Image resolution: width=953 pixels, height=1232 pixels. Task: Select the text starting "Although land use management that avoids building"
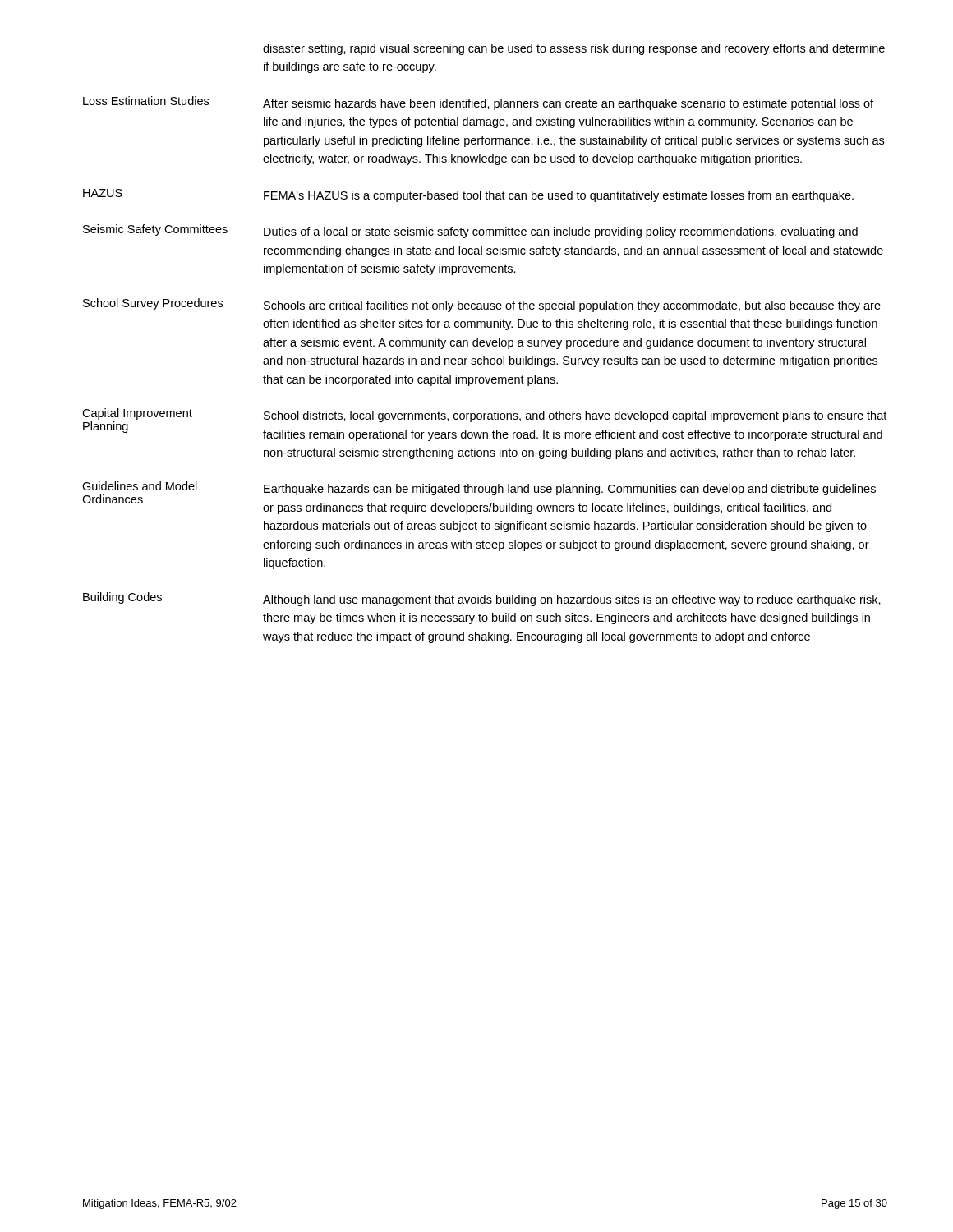pyautogui.click(x=572, y=618)
